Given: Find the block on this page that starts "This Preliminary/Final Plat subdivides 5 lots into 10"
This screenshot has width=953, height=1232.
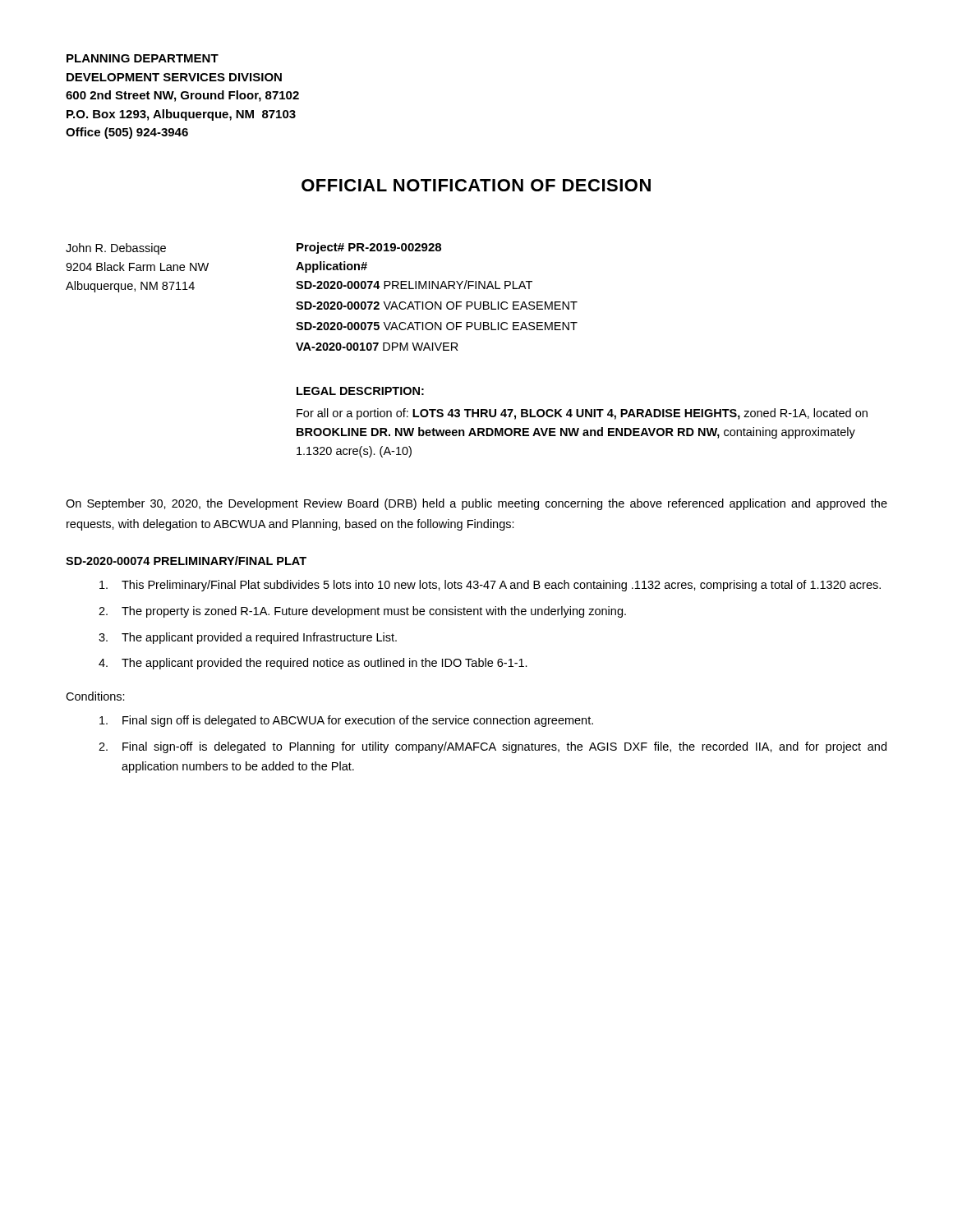Looking at the screenshot, I should point(493,585).
